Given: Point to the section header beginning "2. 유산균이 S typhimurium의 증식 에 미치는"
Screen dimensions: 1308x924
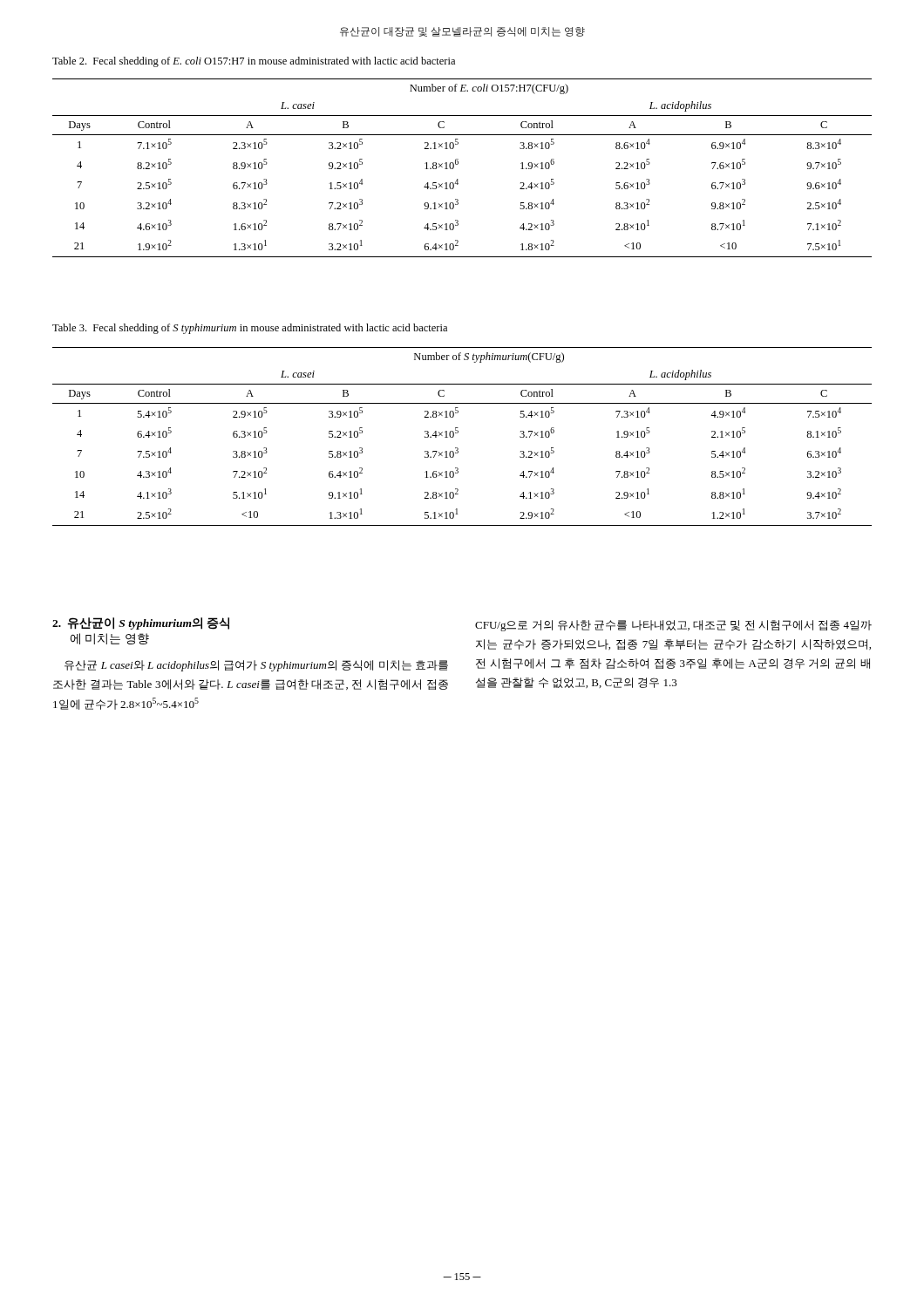Looking at the screenshot, I should (142, 631).
